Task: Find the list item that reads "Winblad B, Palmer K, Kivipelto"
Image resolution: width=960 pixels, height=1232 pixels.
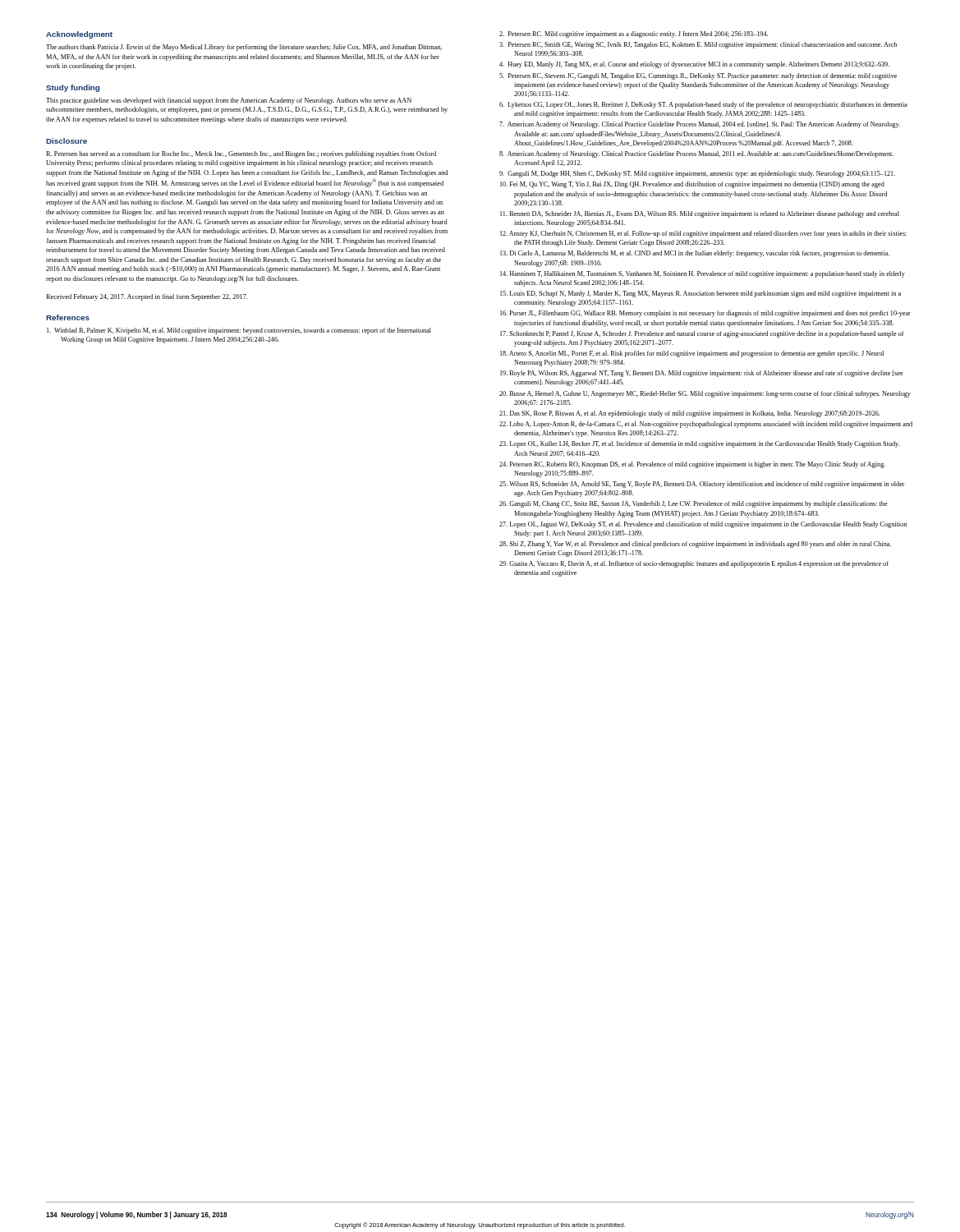Action: 239,335
